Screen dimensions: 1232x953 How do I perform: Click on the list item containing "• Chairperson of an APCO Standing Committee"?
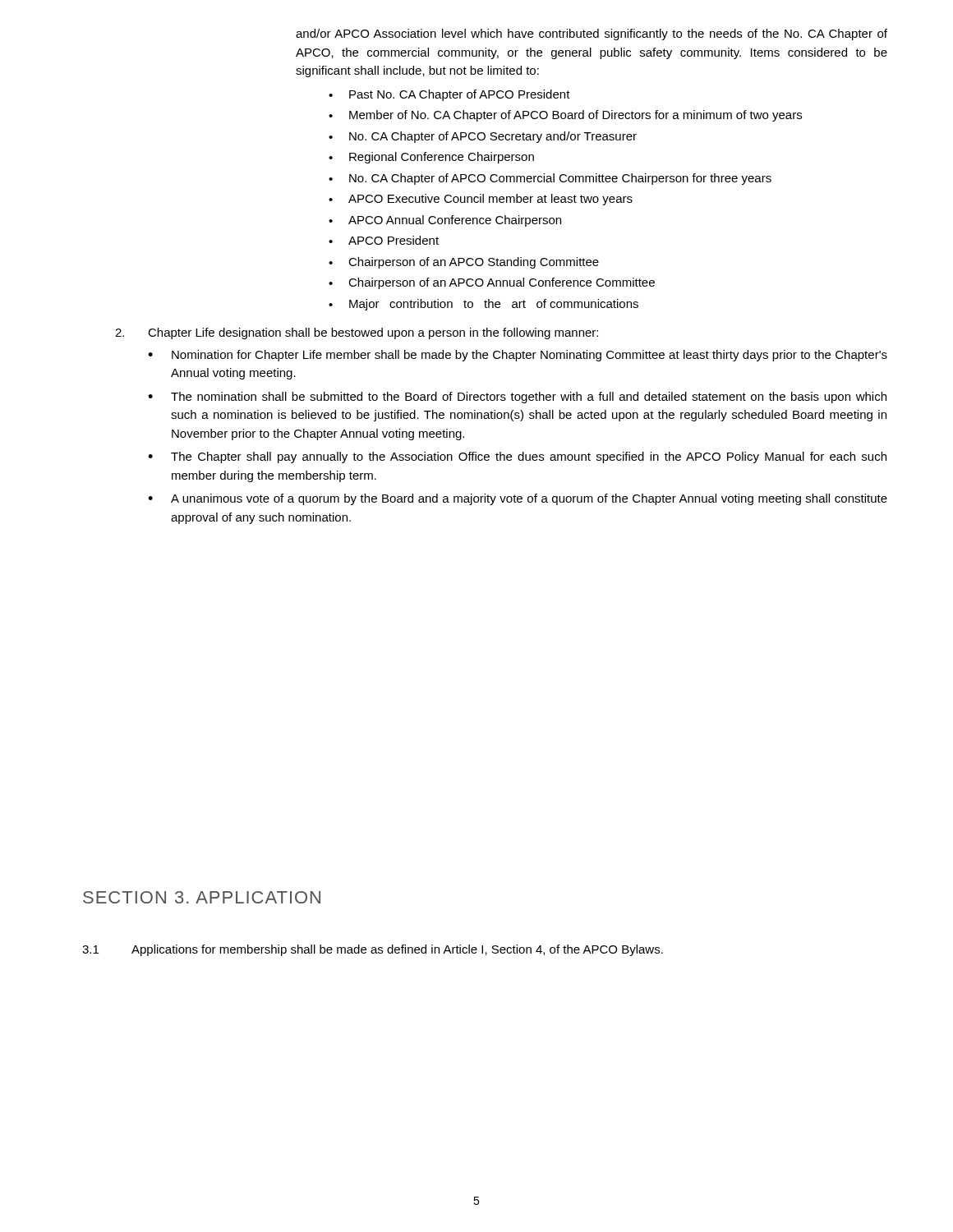coord(608,262)
